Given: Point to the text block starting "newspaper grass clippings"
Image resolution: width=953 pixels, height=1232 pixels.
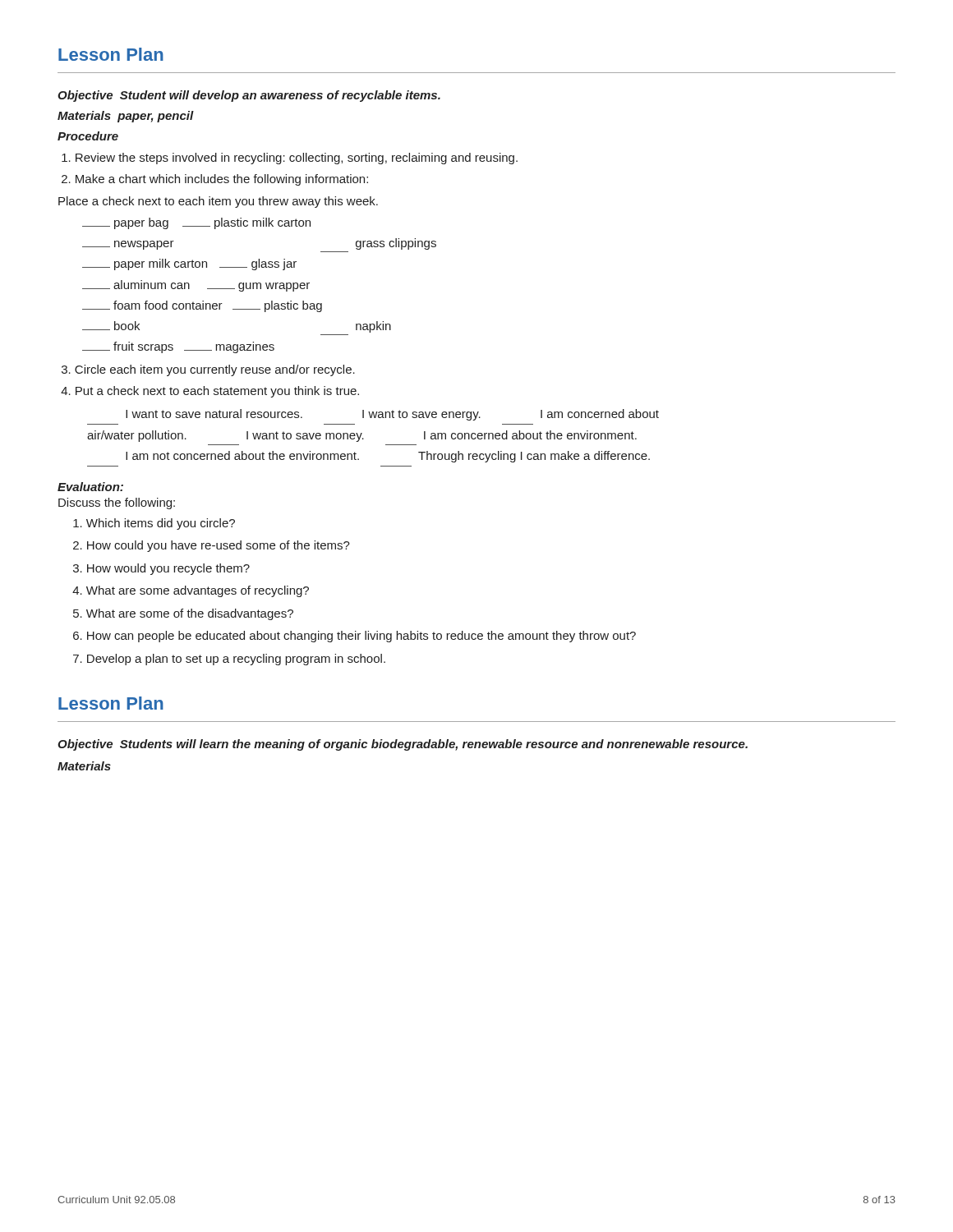Looking at the screenshot, I should tap(144, 244).
